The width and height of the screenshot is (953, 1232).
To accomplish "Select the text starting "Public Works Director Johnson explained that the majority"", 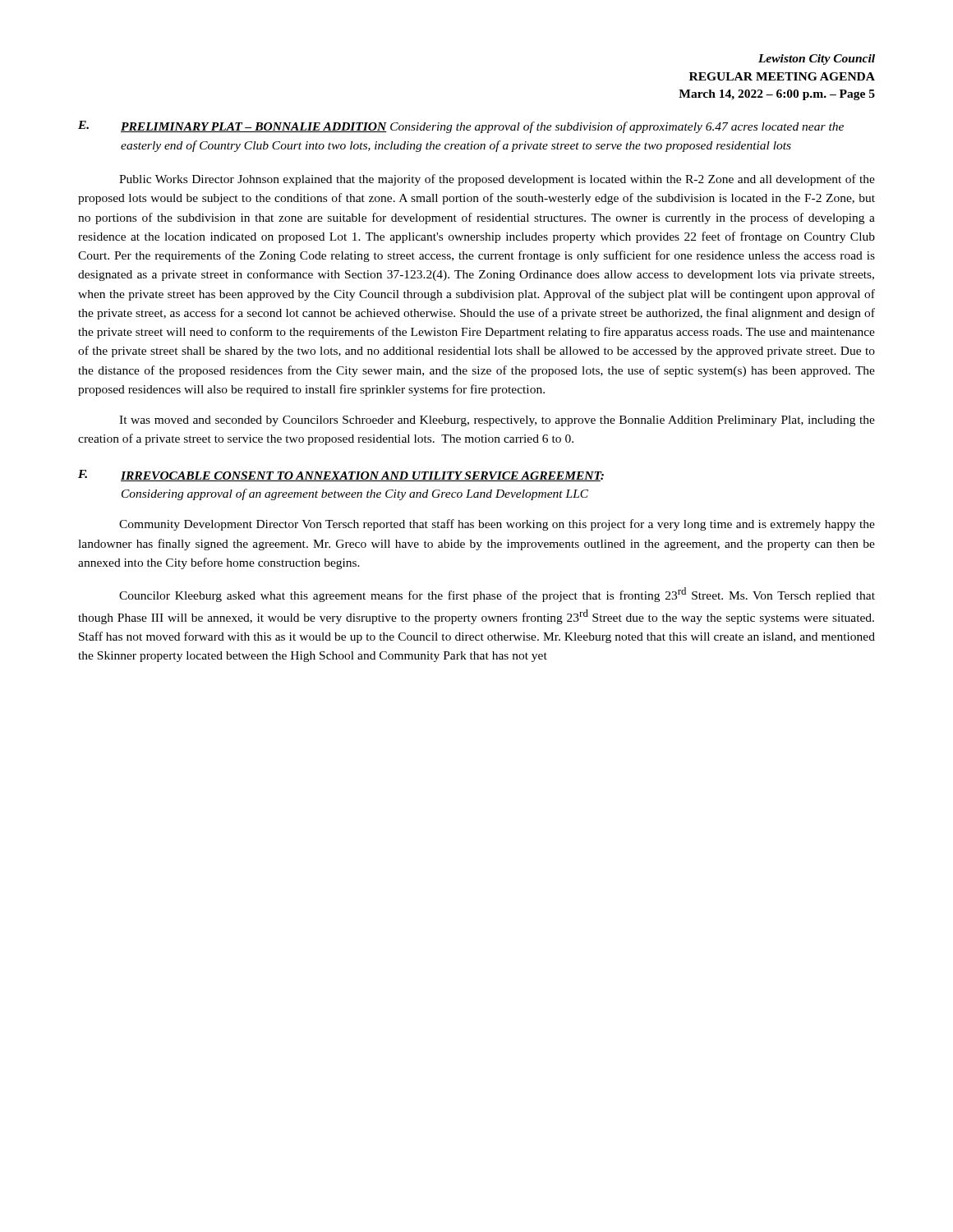I will pos(476,284).
